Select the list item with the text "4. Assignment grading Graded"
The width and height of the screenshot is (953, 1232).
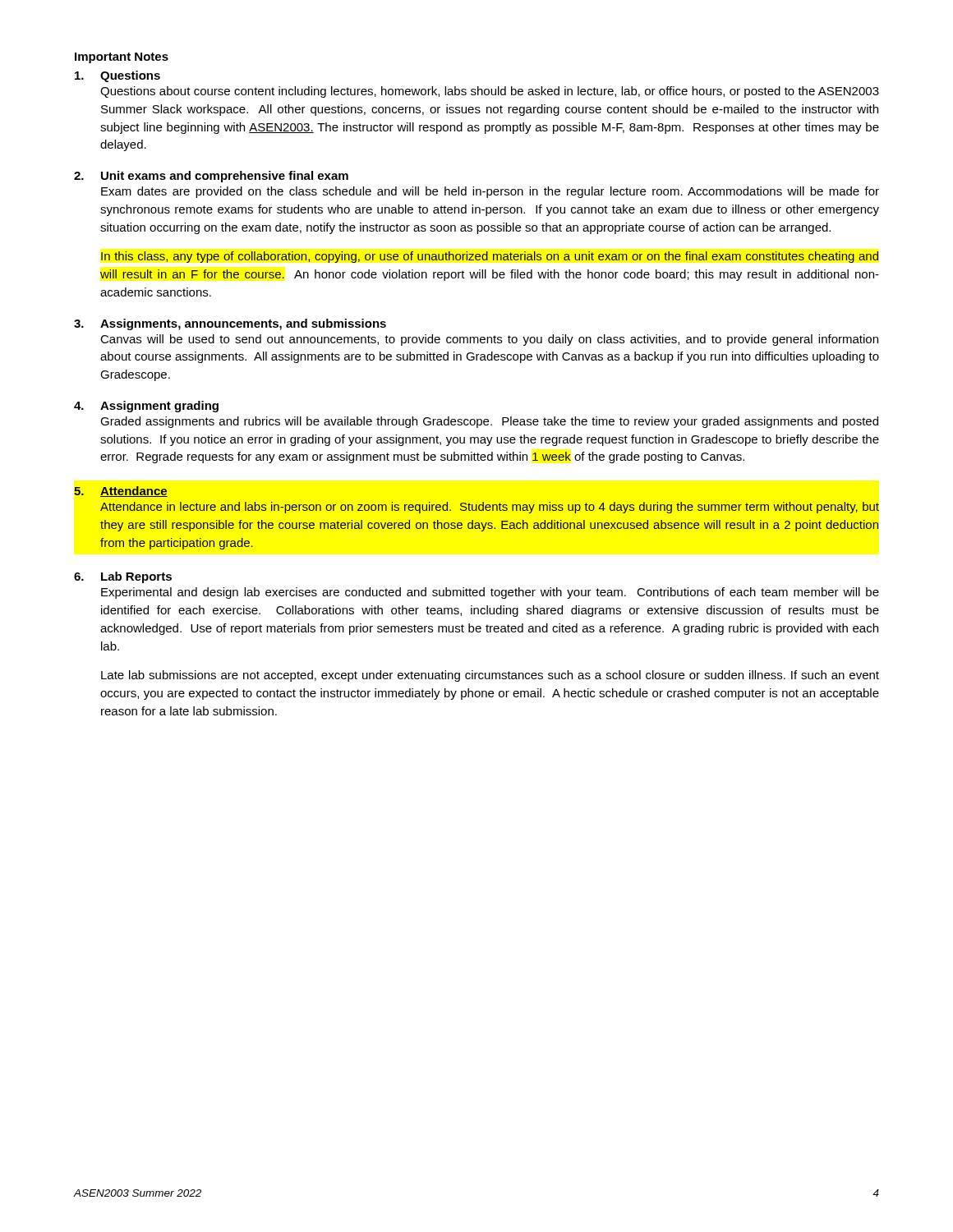coord(476,432)
